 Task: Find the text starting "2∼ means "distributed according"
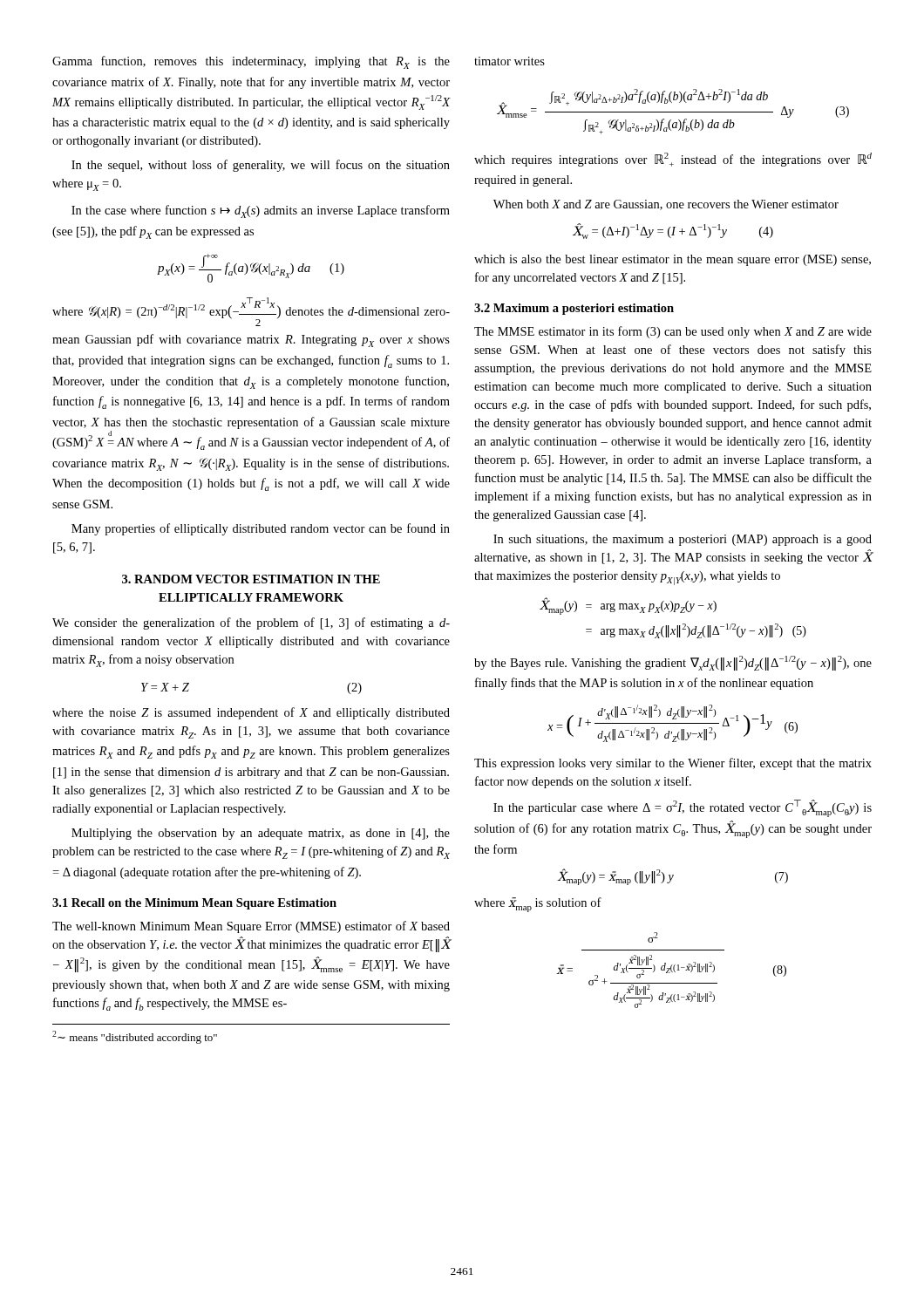pos(135,1037)
